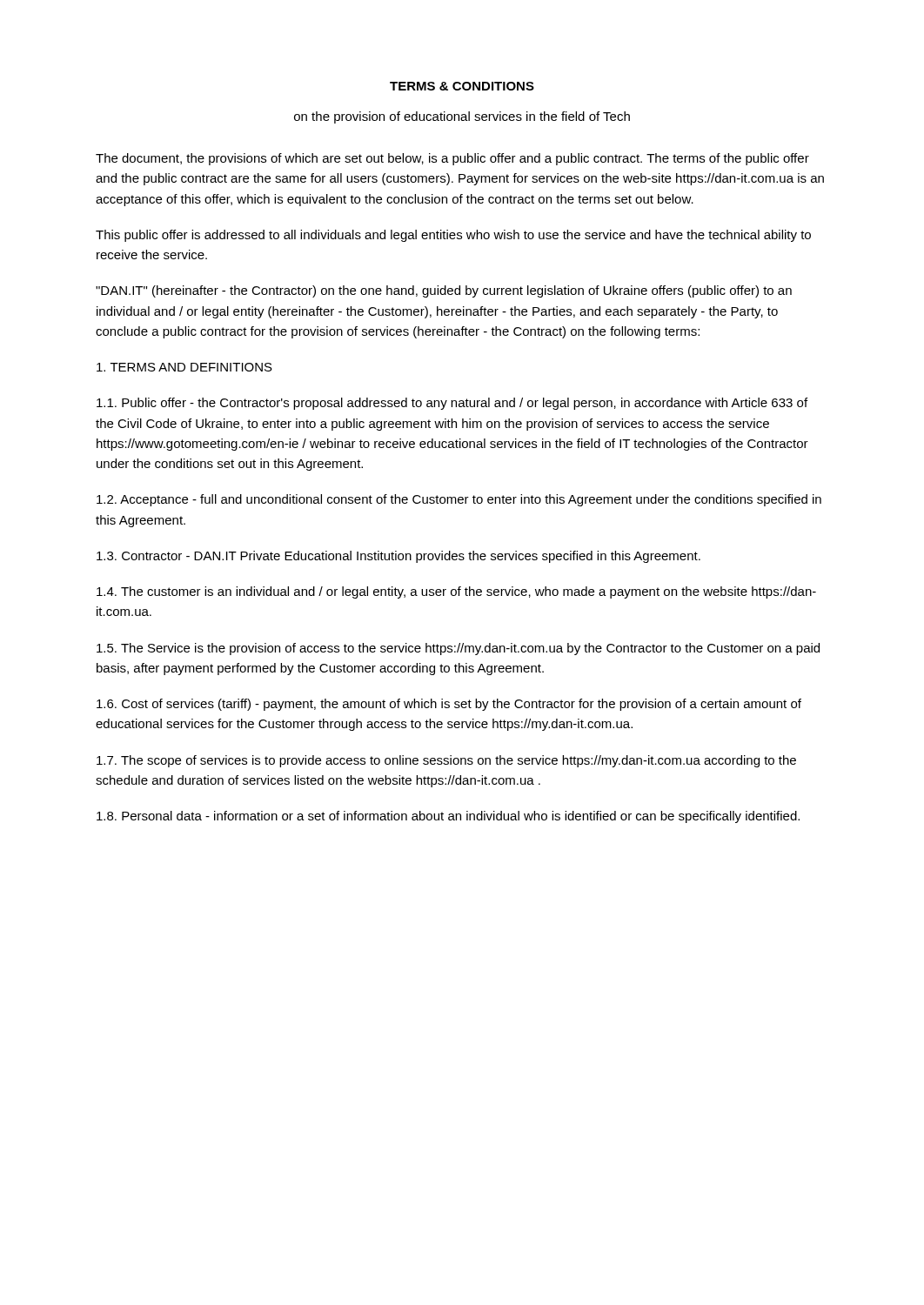
Task: Locate the text block containing "6. Cost of services (tariff)"
Action: coord(449,714)
